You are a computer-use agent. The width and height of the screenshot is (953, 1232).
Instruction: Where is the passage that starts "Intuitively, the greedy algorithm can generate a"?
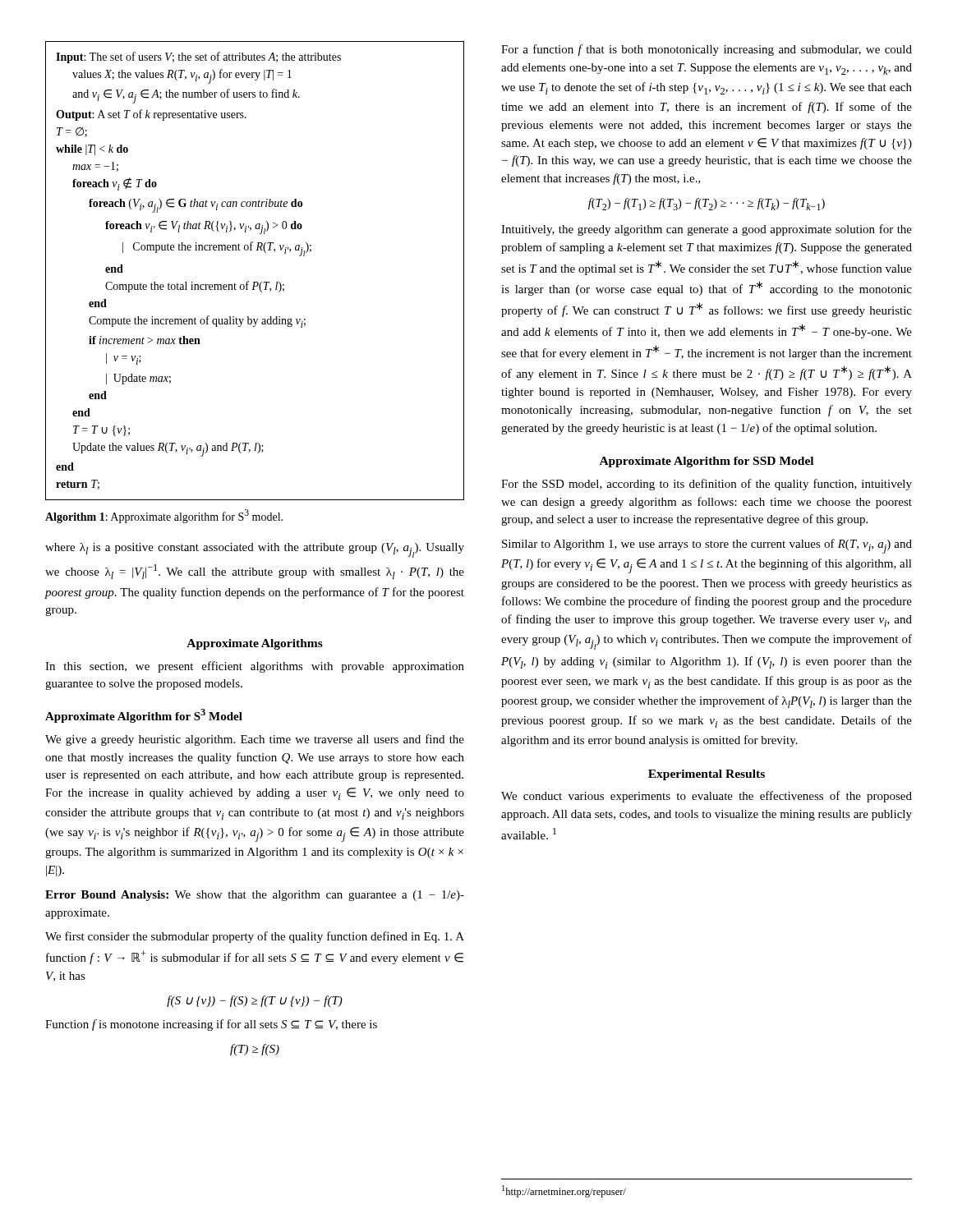point(707,329)
